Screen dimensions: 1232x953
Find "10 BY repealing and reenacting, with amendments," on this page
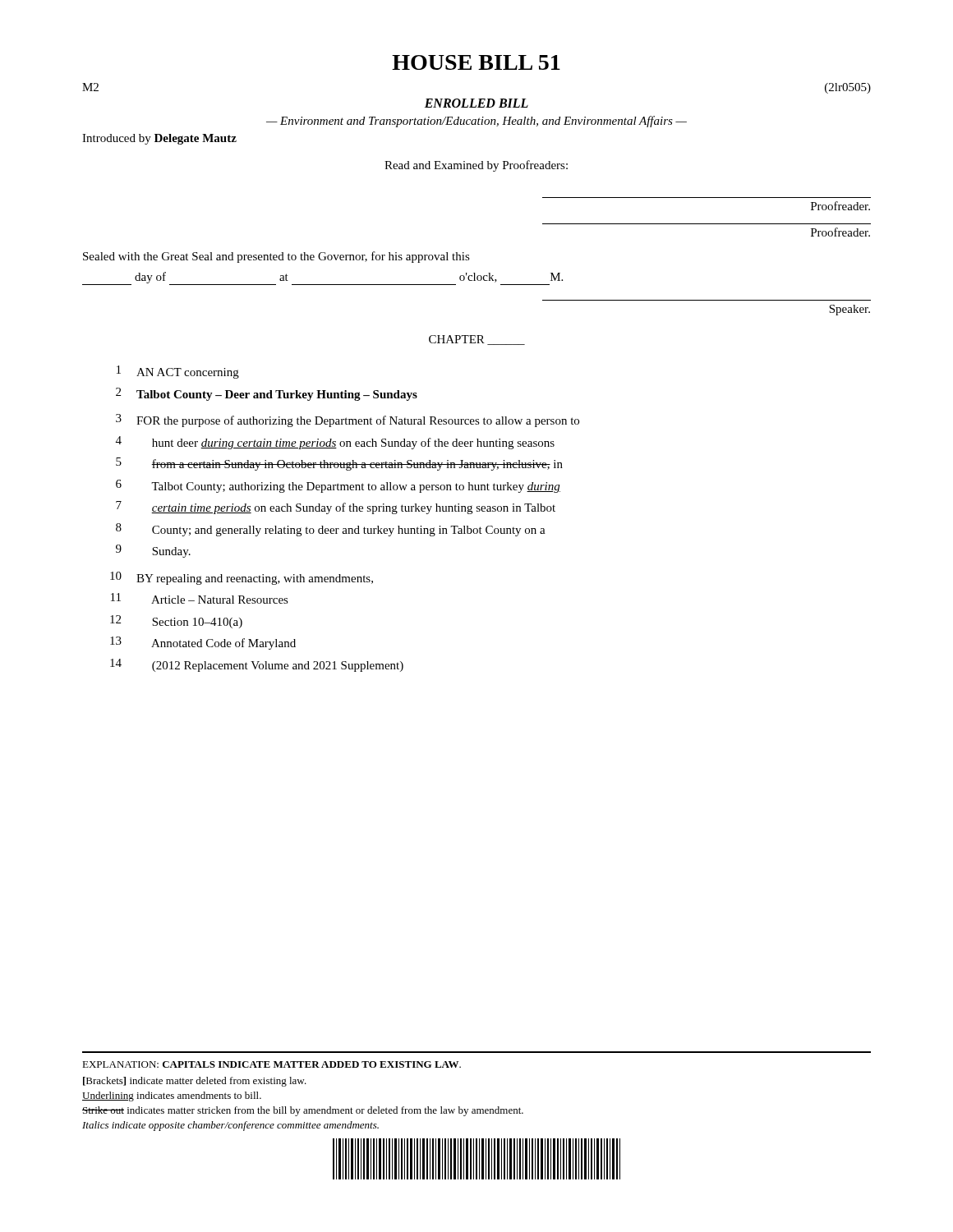click(242, 578)
